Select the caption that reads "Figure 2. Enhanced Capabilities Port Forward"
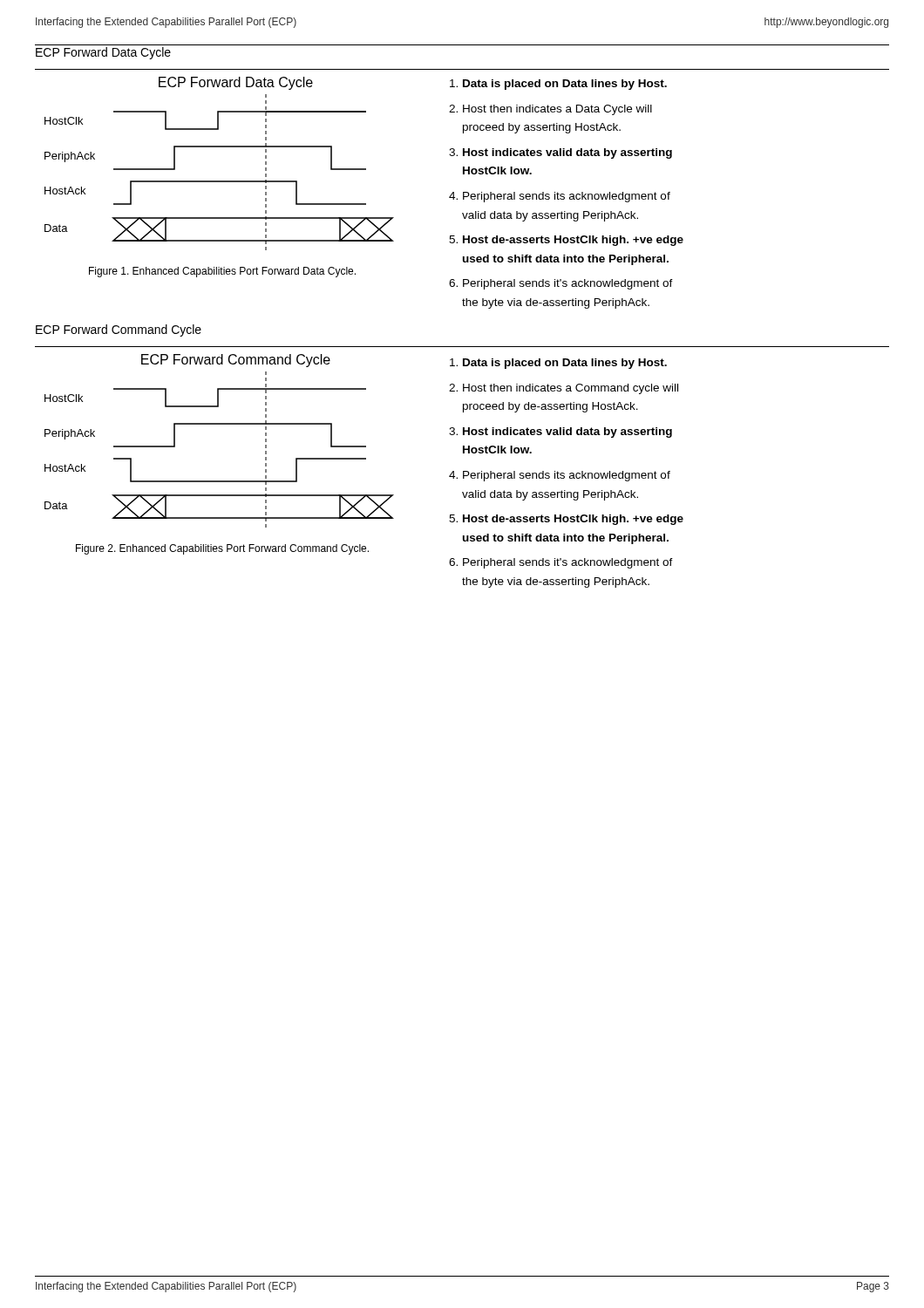 click(222, 549)
